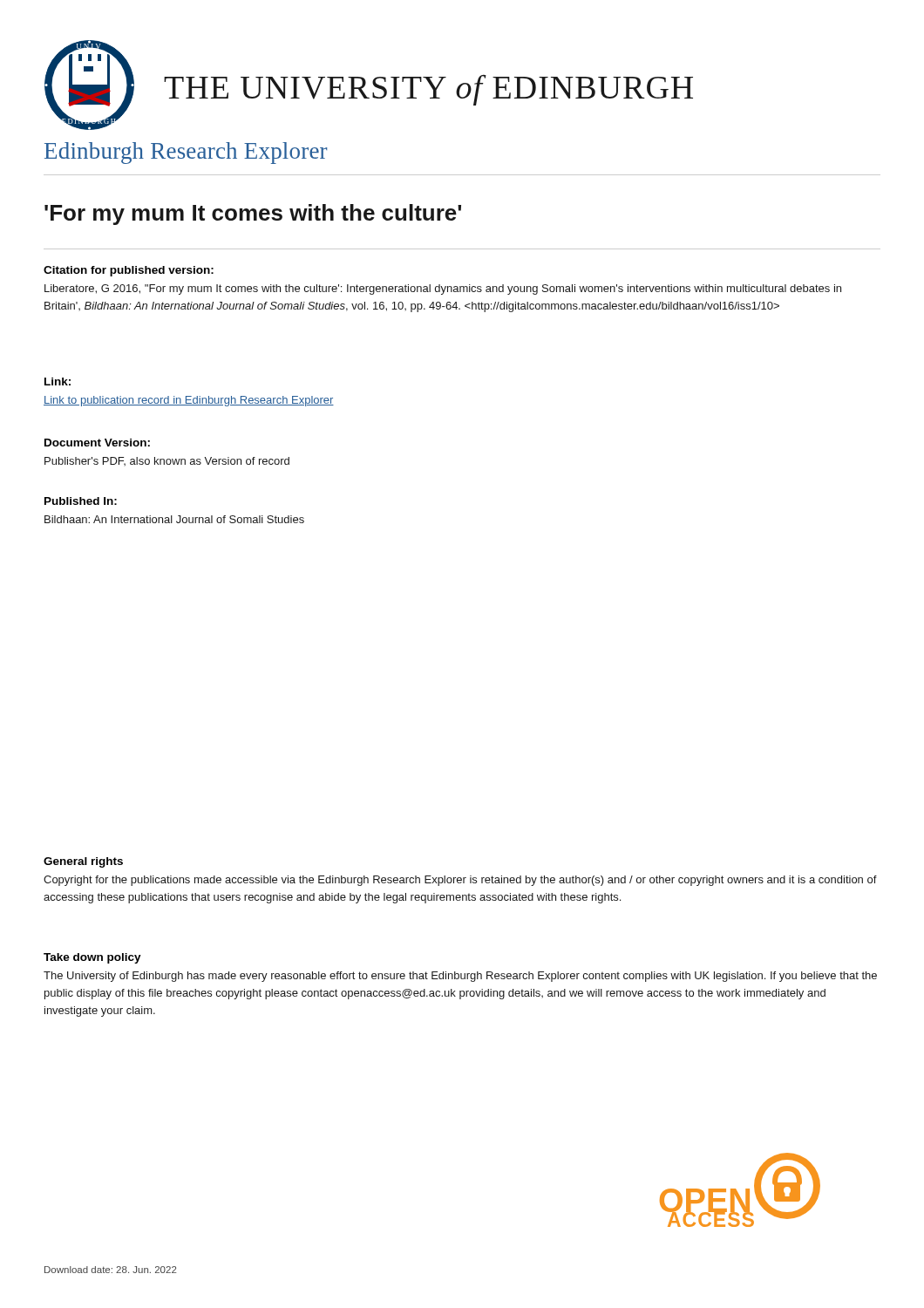
Task: Find the block starting "'For my mum It comes with the culture'"
Action: click(253, 213)
